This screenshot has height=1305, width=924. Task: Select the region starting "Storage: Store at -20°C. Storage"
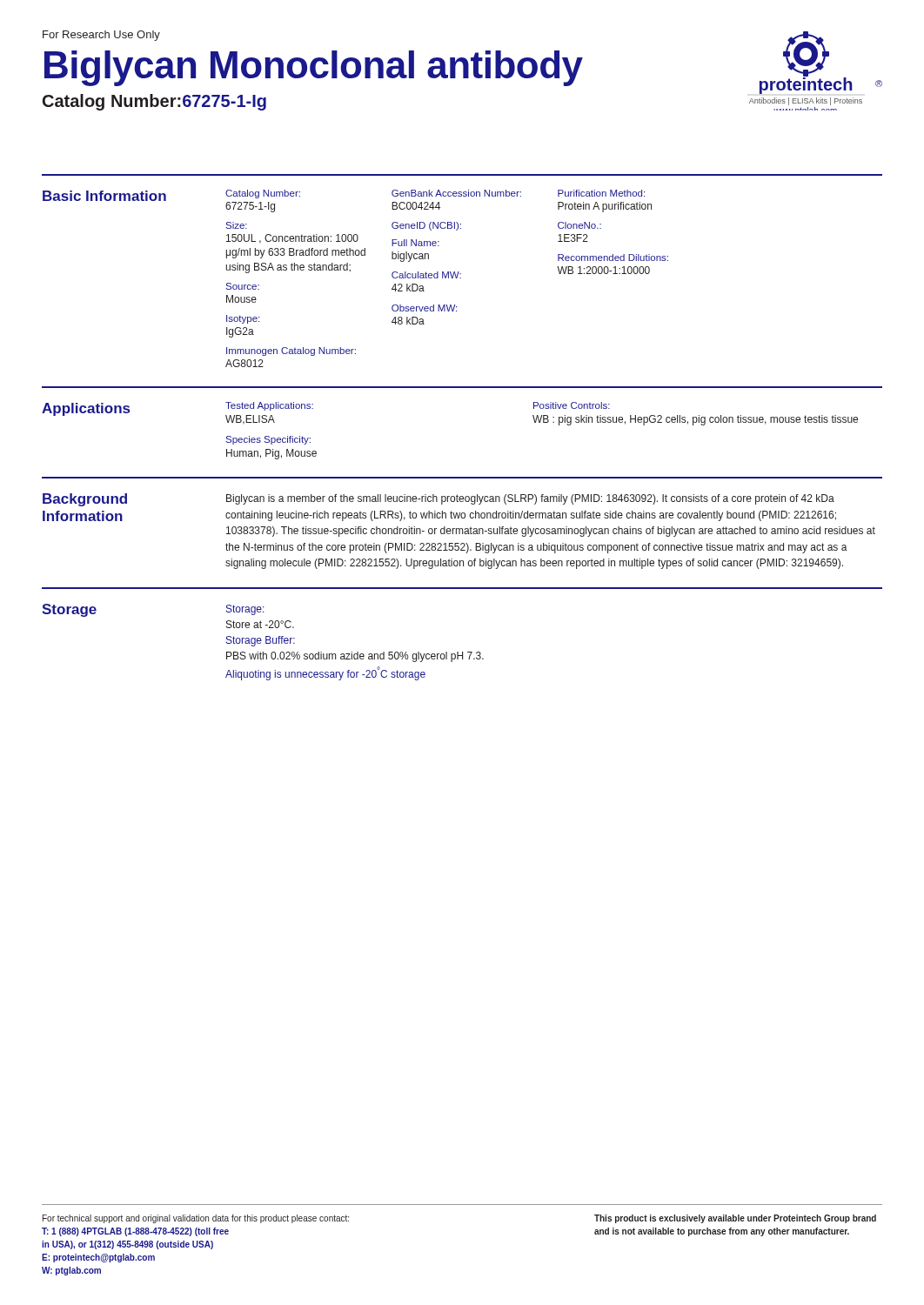click(x=355, y=641)
